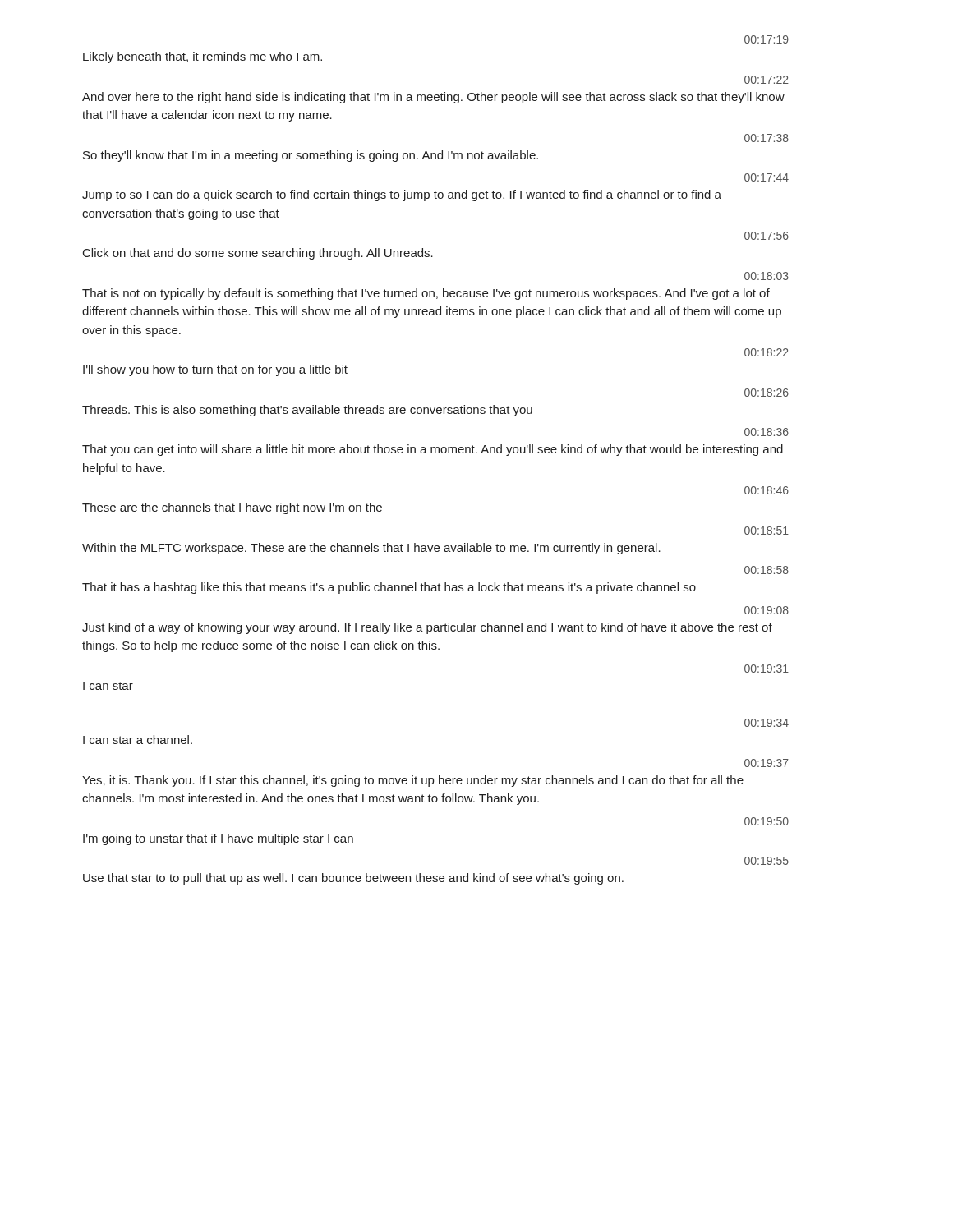Find the block on this page that starts "Threads. This is also"
This screenshot has height=1232, width=953.
pyautogui.click(x=308, y=409)
